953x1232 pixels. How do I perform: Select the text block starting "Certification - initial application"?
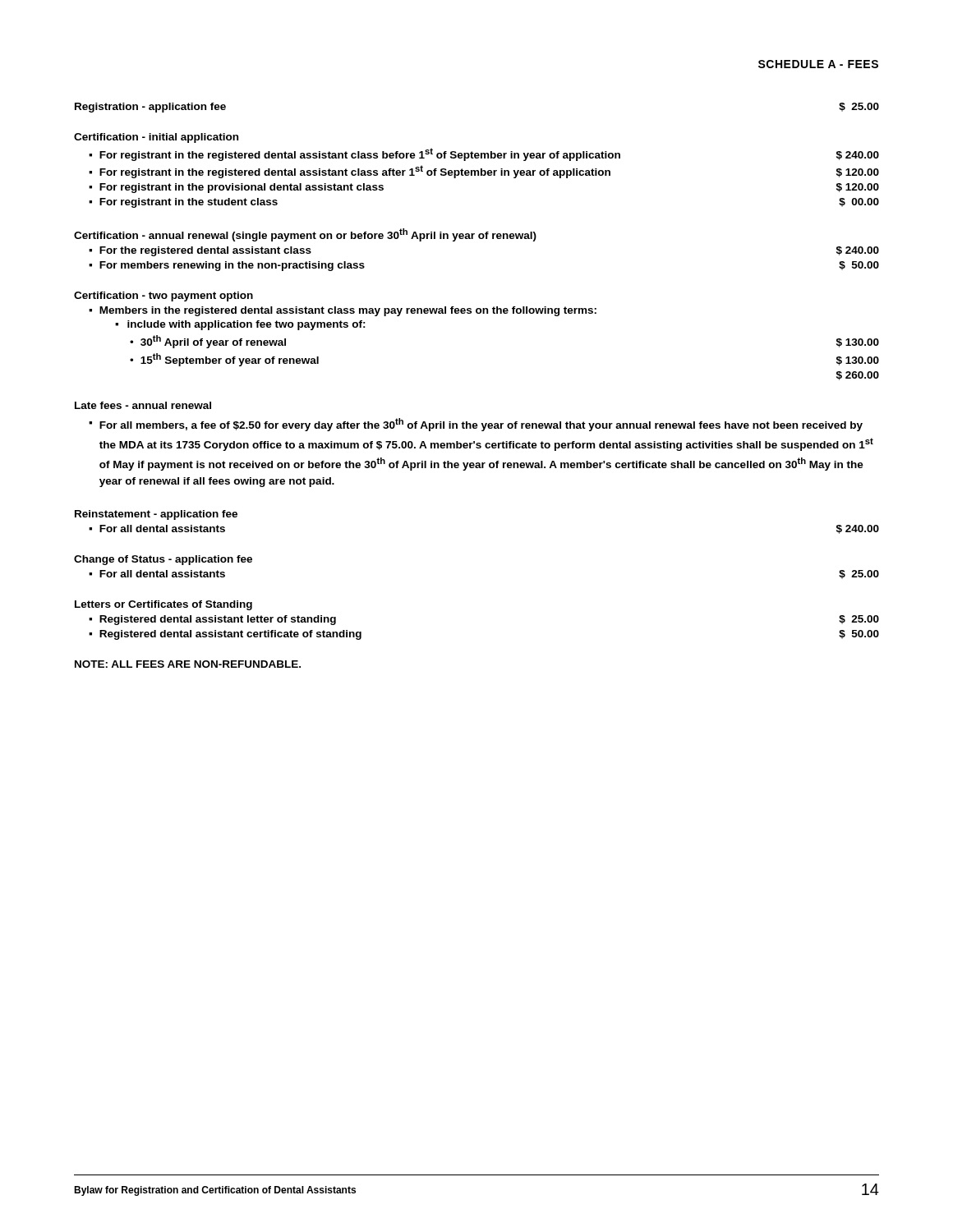(x=157, y=137)
